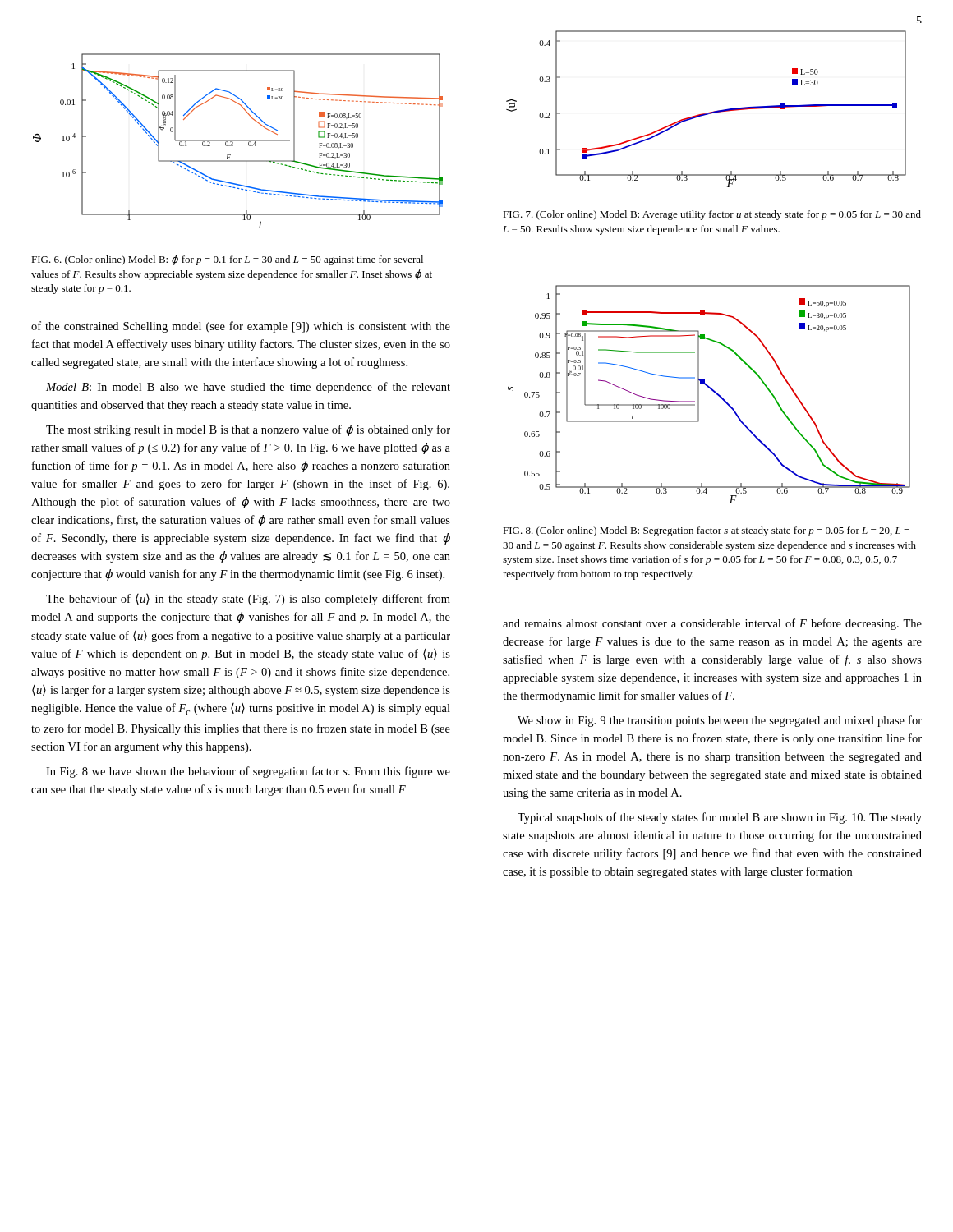Where is the caption that starts "FIG. 6. (Color online) Model"?
This screenshot has width=953, height=1232.
tap(232, 274)
